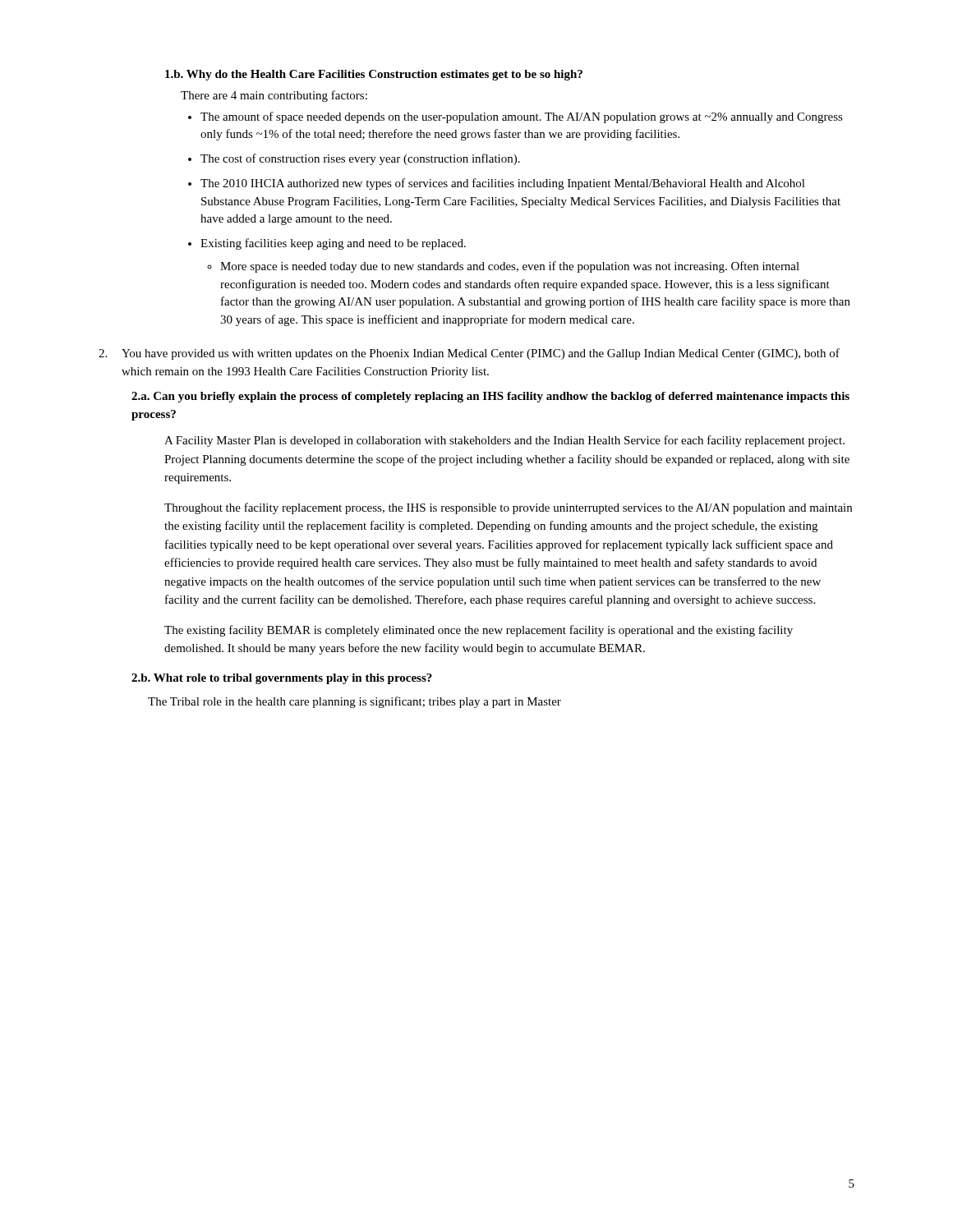Point to the block beginning "You have provided us with written updates"

(x=476, y=362)
